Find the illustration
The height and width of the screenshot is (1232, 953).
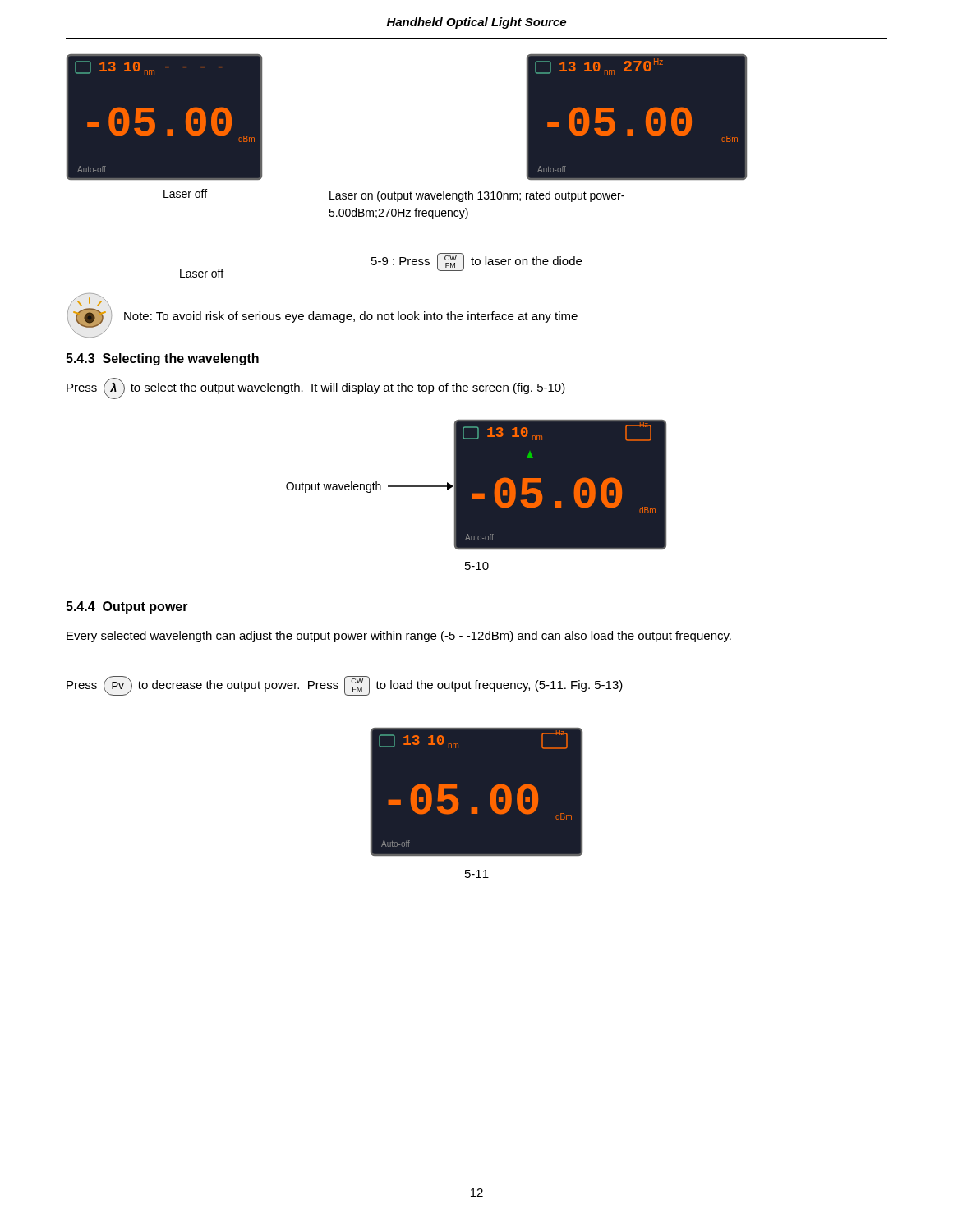tap(90, 317)
